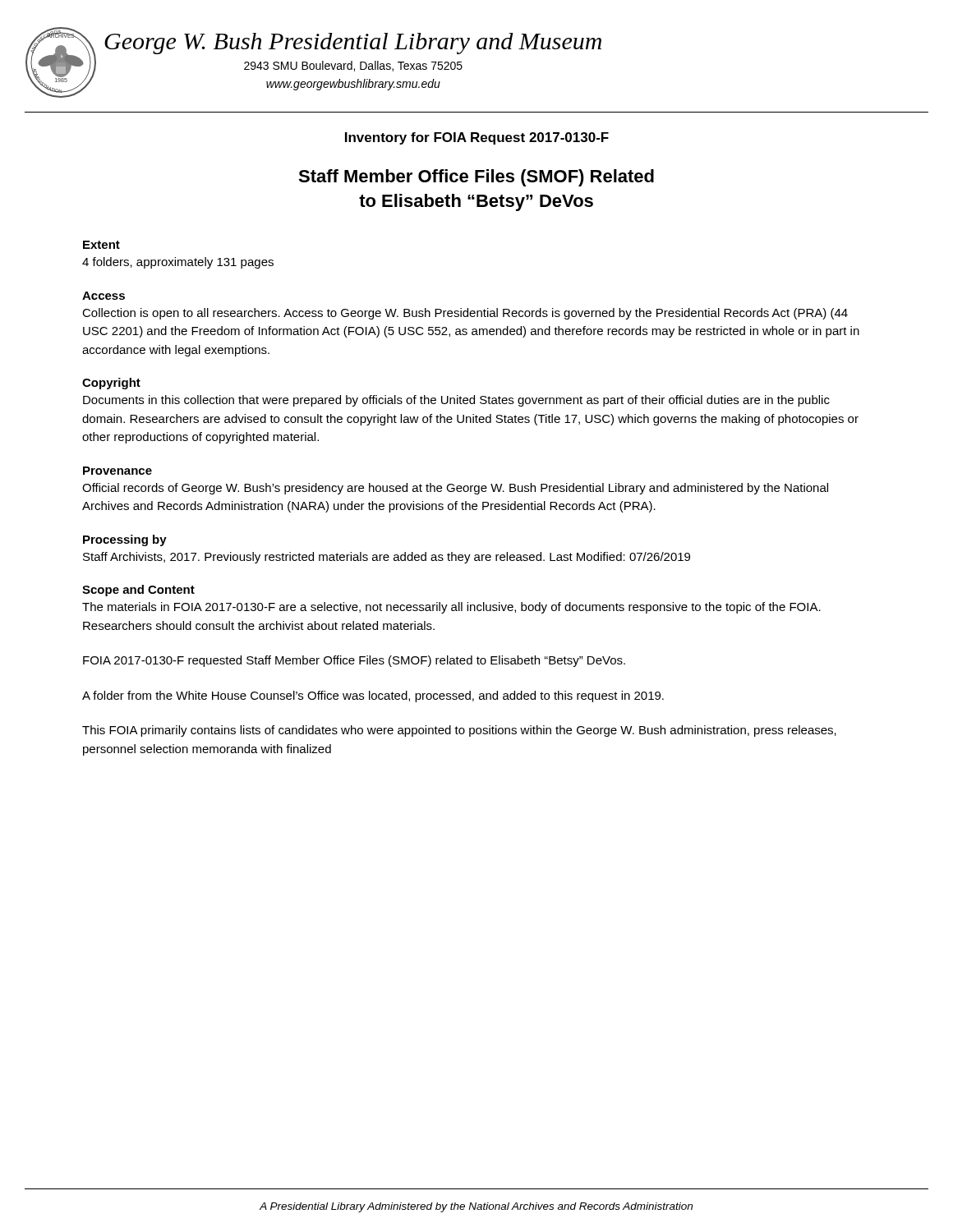
Task: Find the section header that says "Processing by"
Action: click(x=124, y=539)
